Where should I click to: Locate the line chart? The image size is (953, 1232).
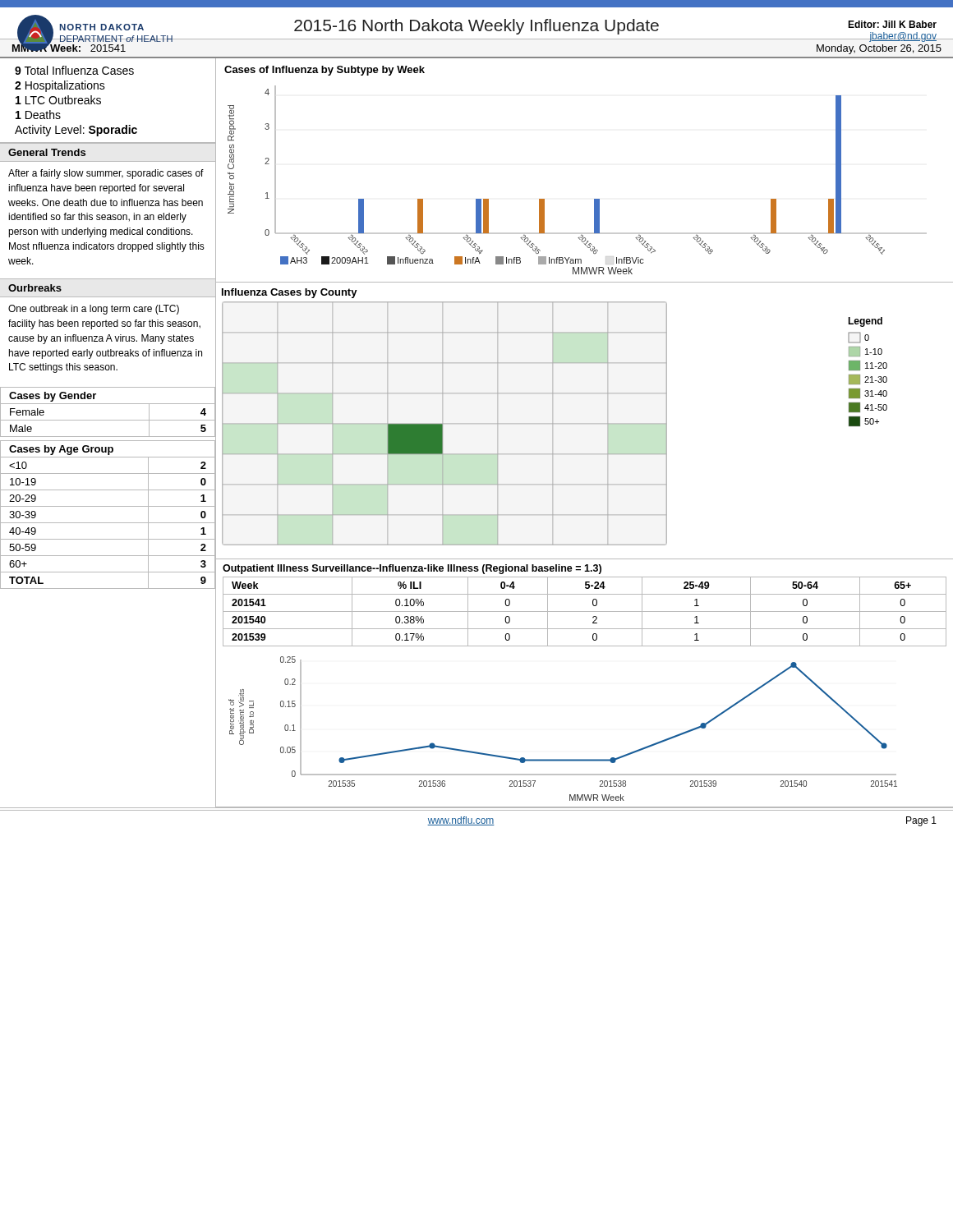click(x=585, y=727)
